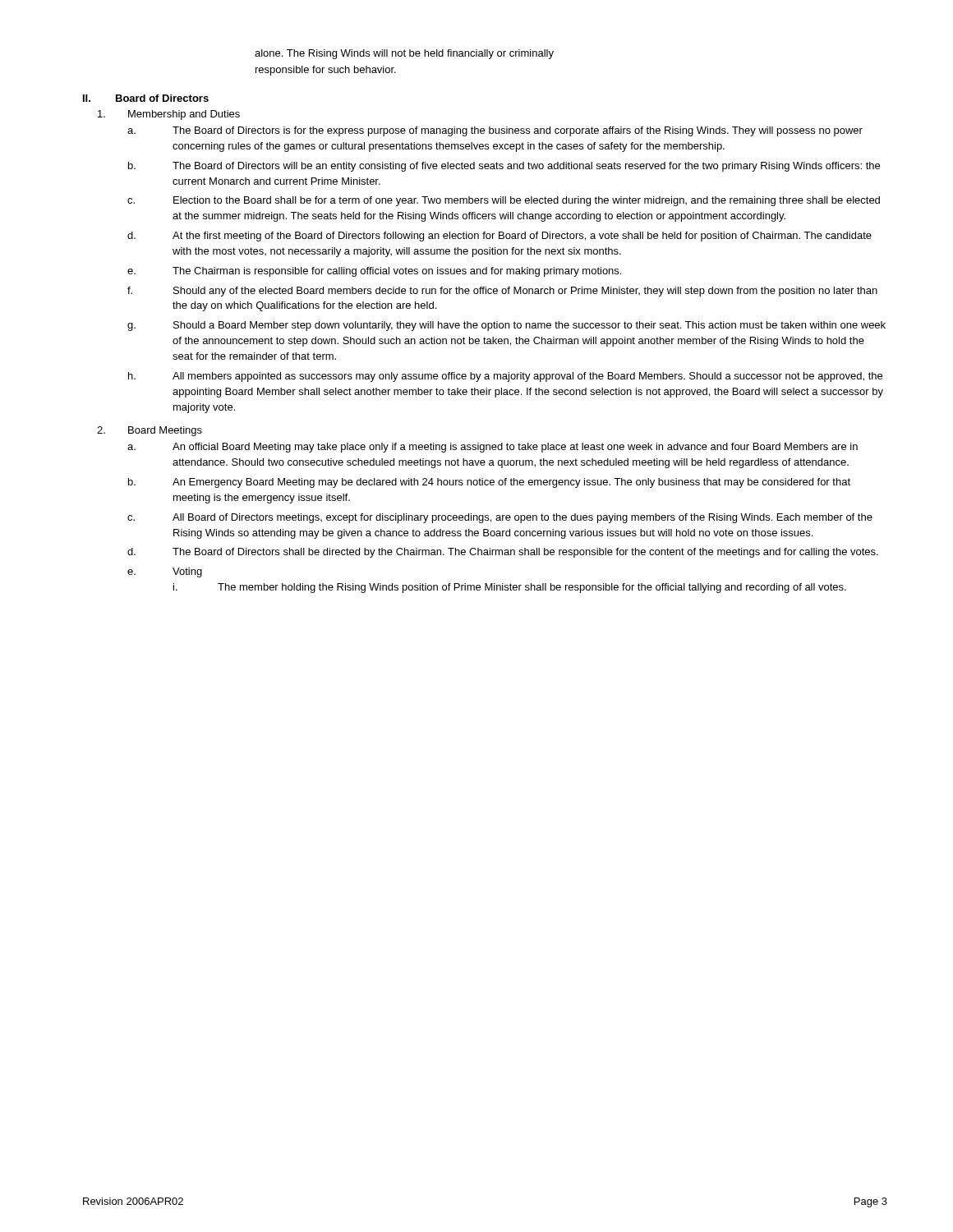Find the list item containing "a. The Board of Directors is"
Screen dimensions: 1232x953
(507, 139)
